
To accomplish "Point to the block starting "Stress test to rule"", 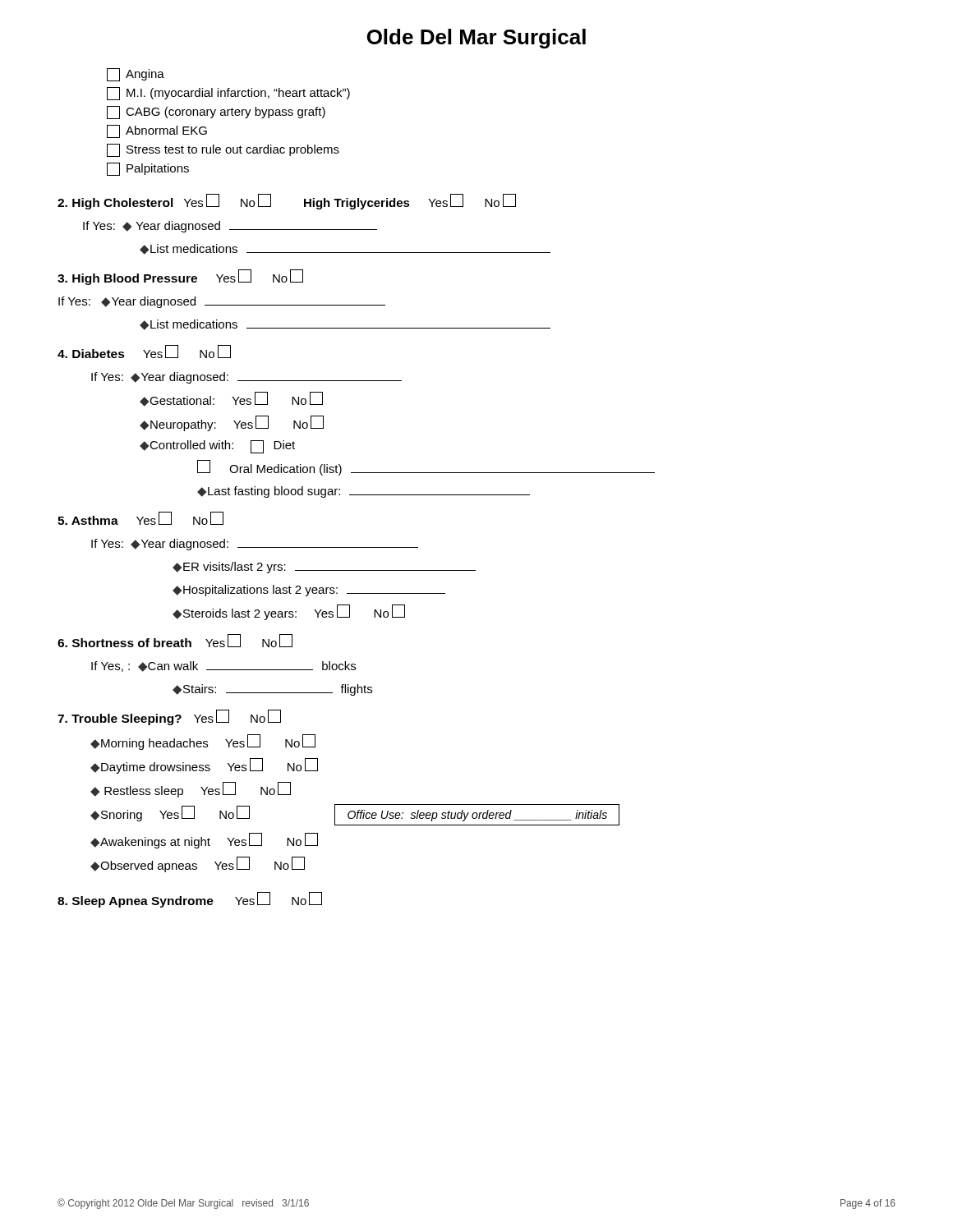I will coord(223,149).
